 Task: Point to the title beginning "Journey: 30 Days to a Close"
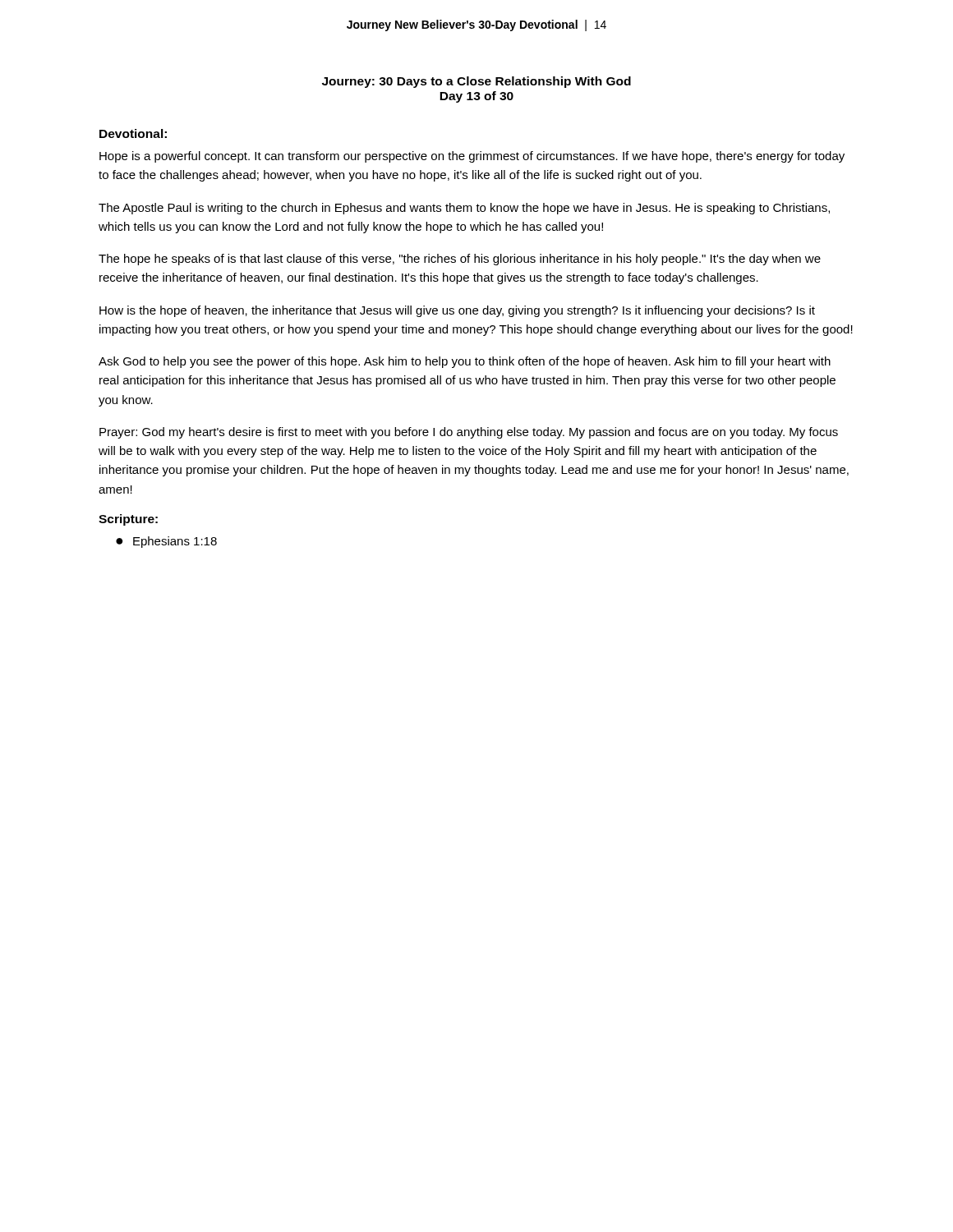point(476,89)
